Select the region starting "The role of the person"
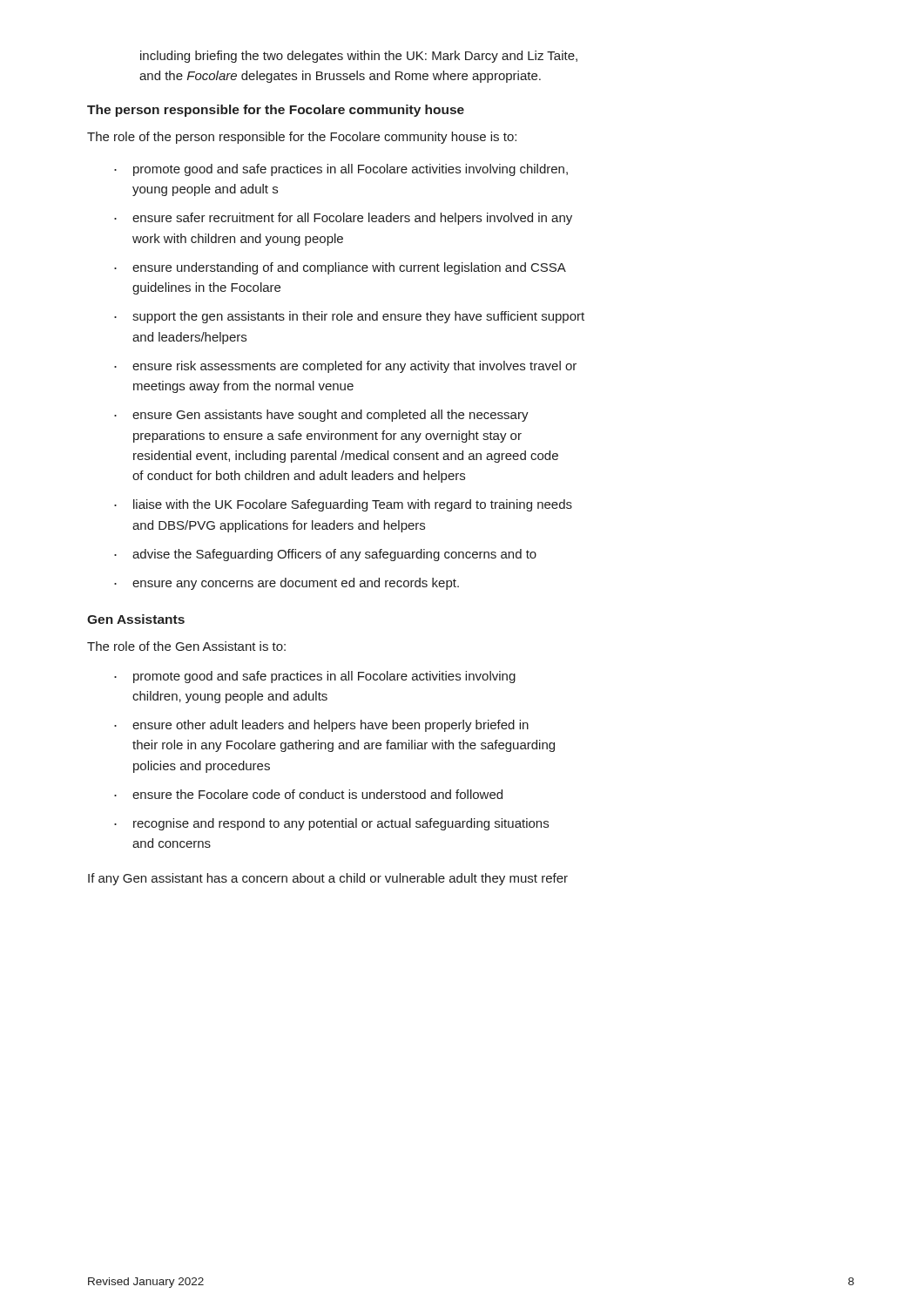924x1307 pixels. click(x=302, y=136)
